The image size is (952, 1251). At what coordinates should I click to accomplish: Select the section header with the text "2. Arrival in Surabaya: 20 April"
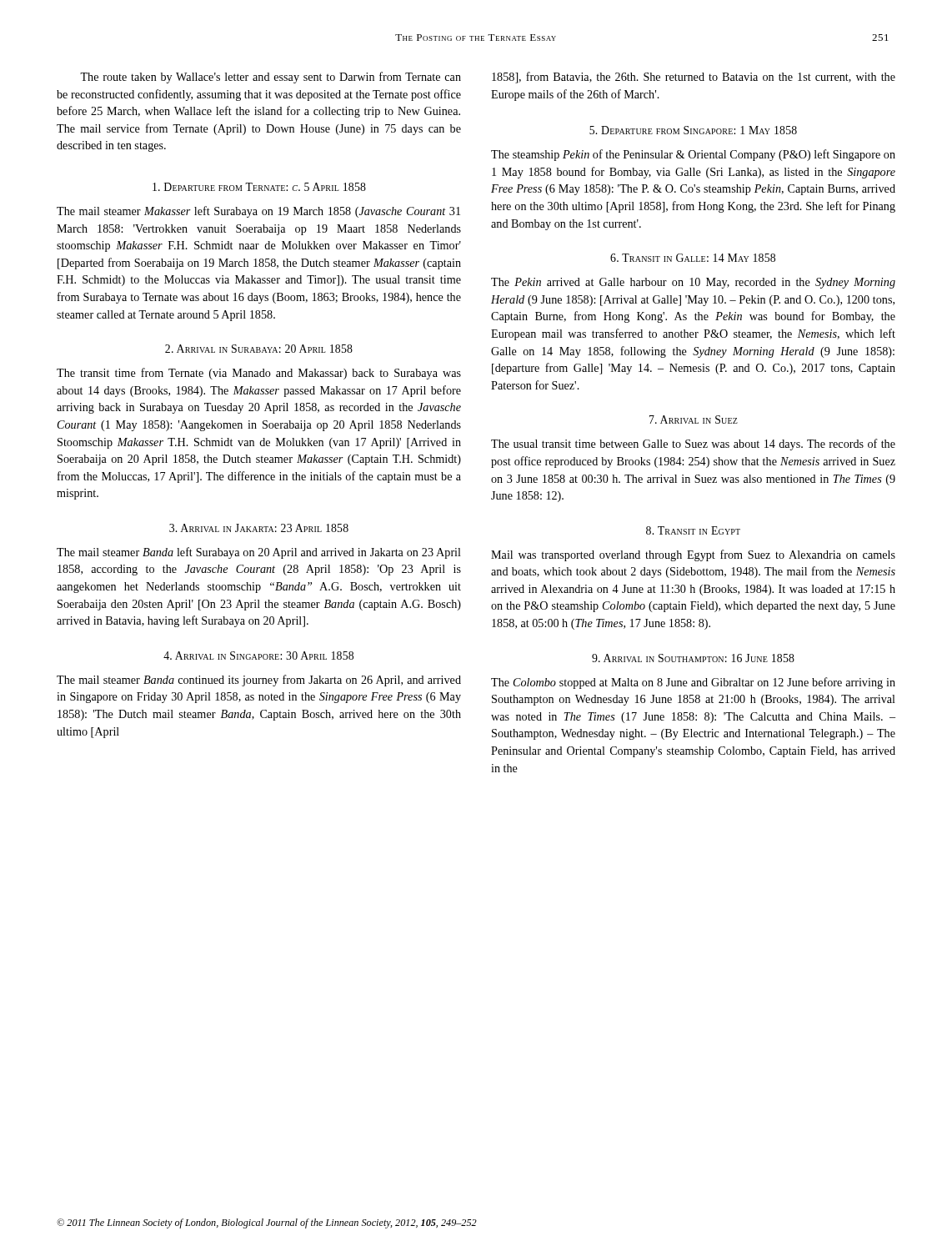259,349
